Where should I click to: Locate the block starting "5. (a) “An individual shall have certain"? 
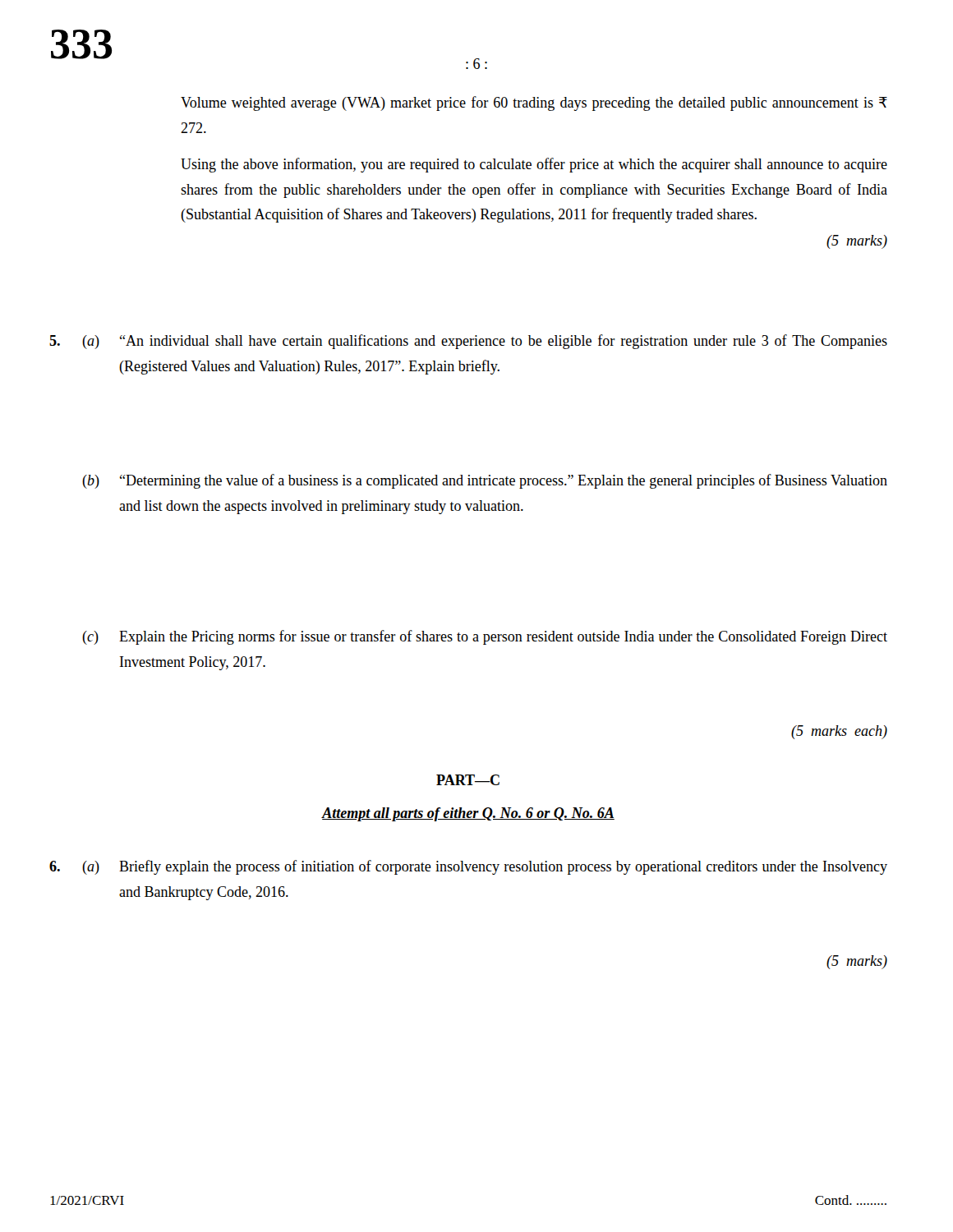[x=468, y=354]
